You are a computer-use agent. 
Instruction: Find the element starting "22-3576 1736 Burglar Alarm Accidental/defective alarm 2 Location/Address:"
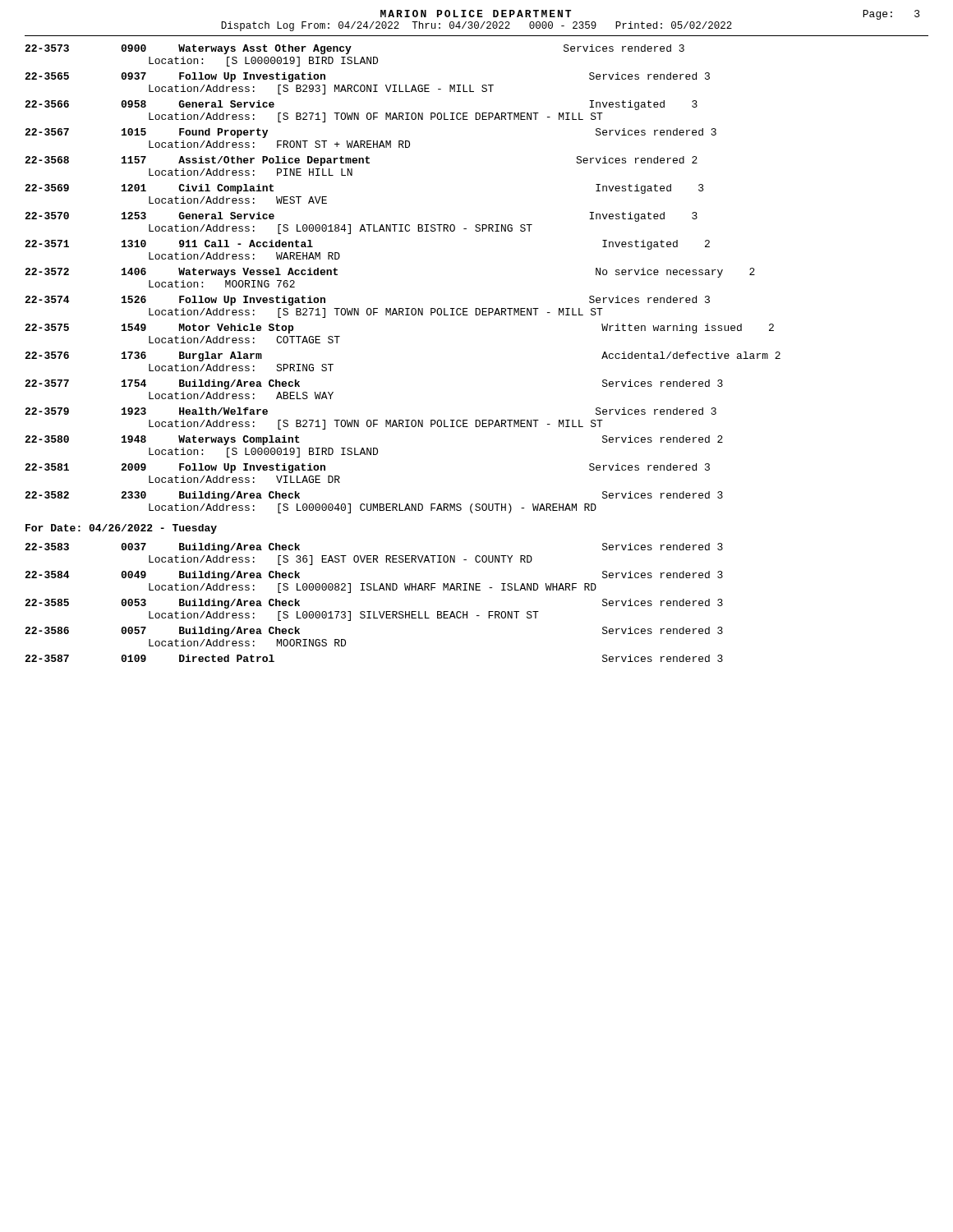(47, 356)
